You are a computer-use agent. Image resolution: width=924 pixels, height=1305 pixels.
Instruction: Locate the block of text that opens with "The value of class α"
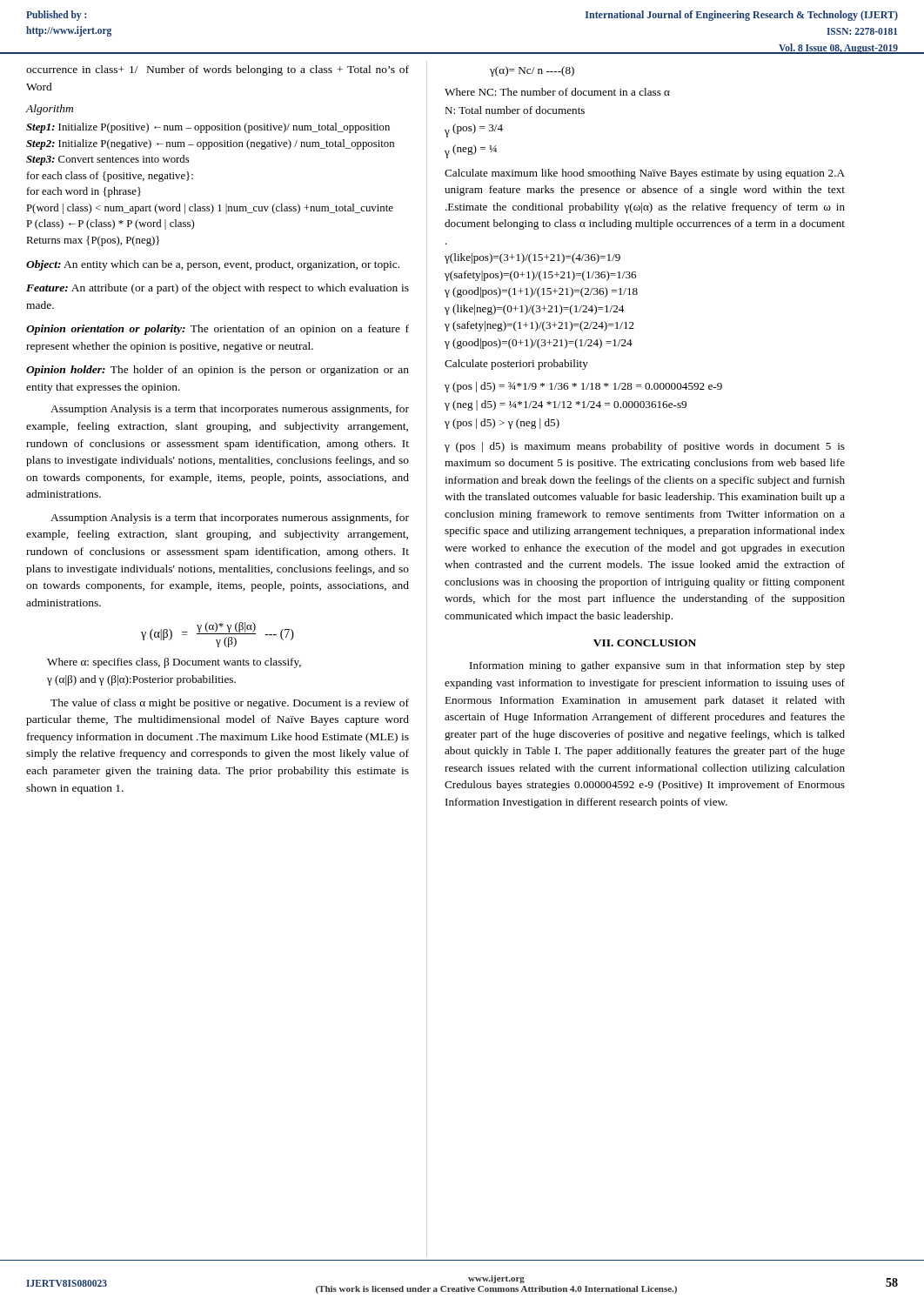[x=218, y=745]
